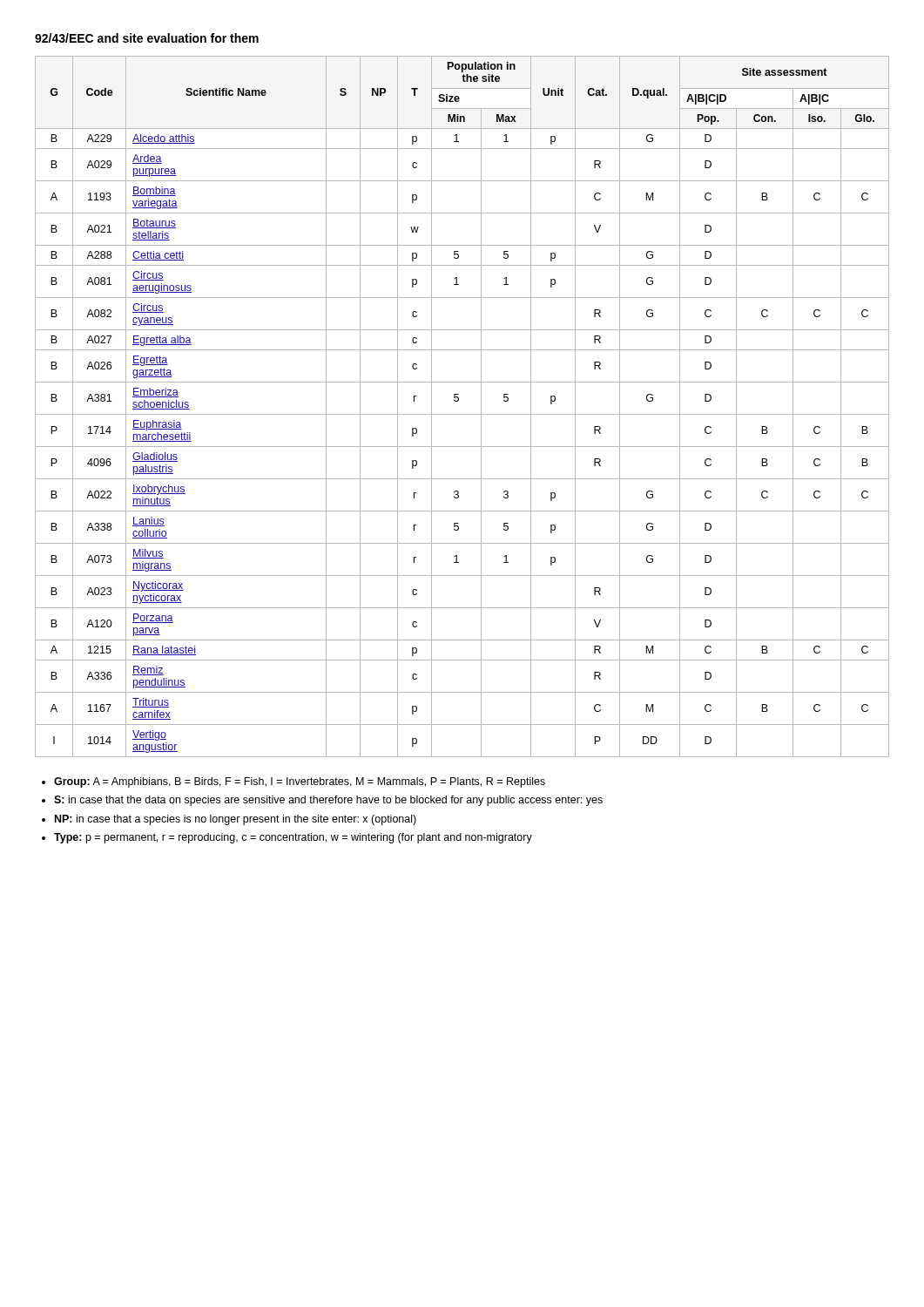Viewport: 924px width, 1307px height.
Task: Locate the block of text that opens with "S: in case that the data on"
Action: [x=328, y=800]
